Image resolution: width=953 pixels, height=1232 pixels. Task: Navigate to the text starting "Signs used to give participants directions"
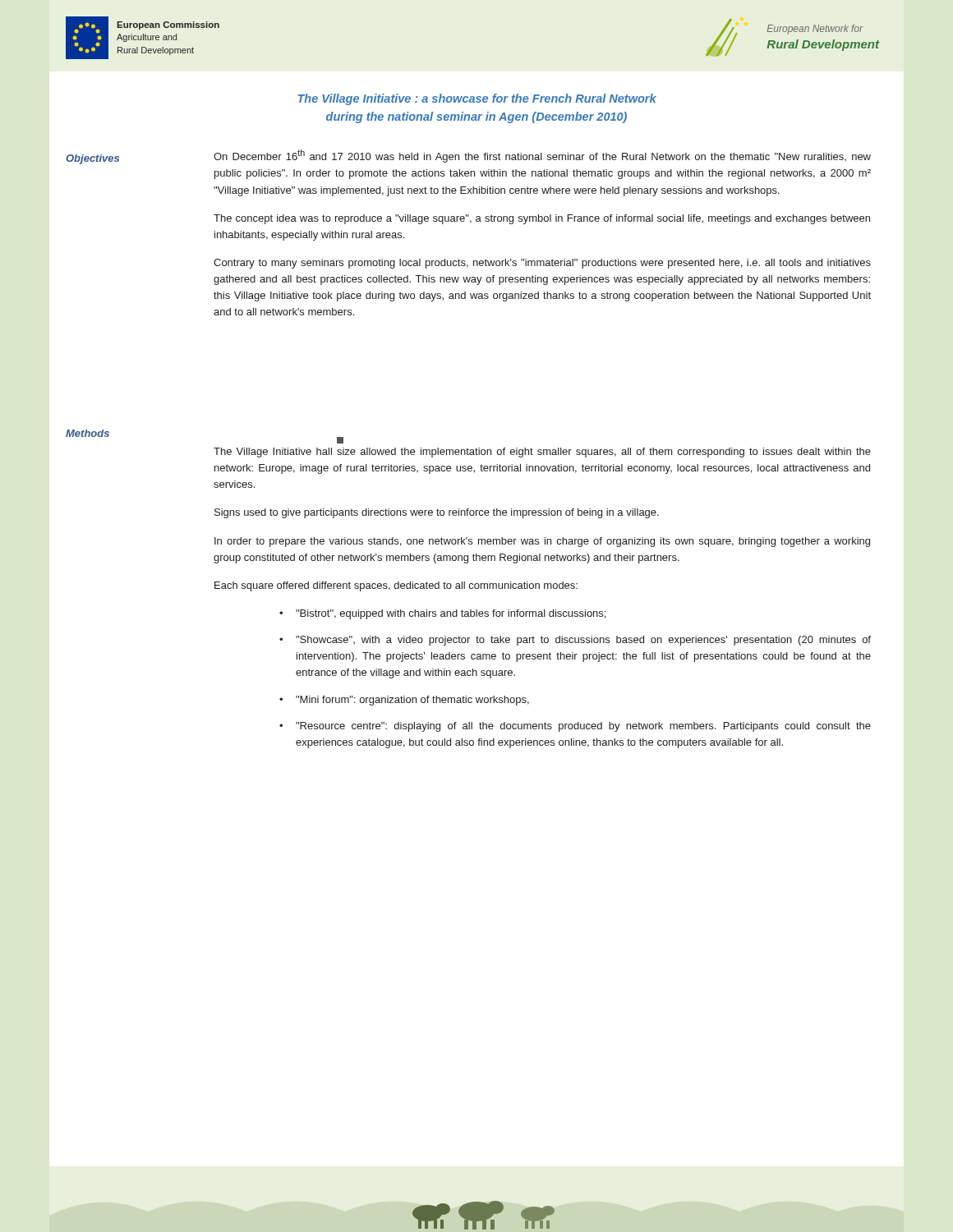click(437, 512)
